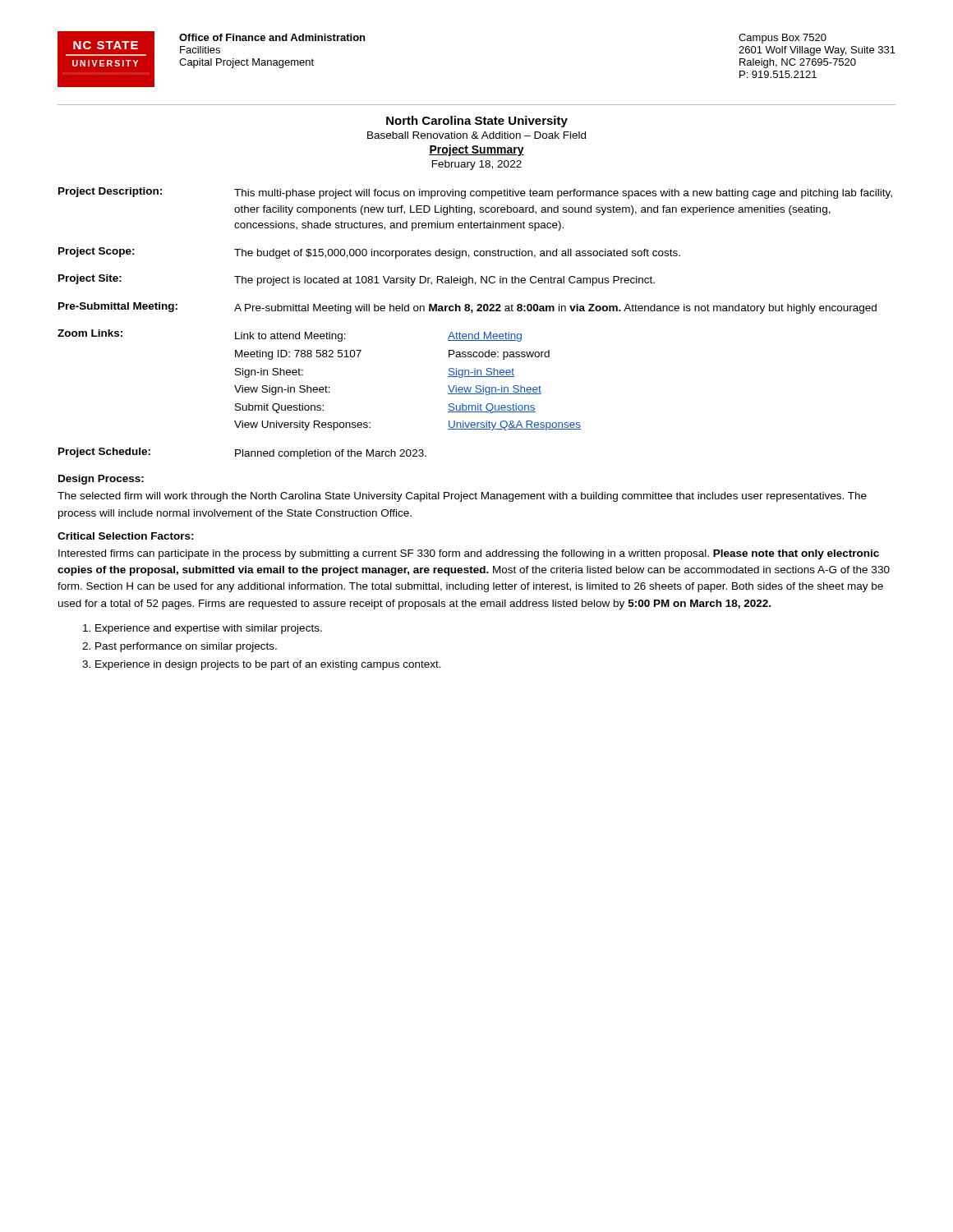953x1232 pixels.
Task: Locate the text block containing "Project Description: This multi-phase"
Action: tap(476, 209)
